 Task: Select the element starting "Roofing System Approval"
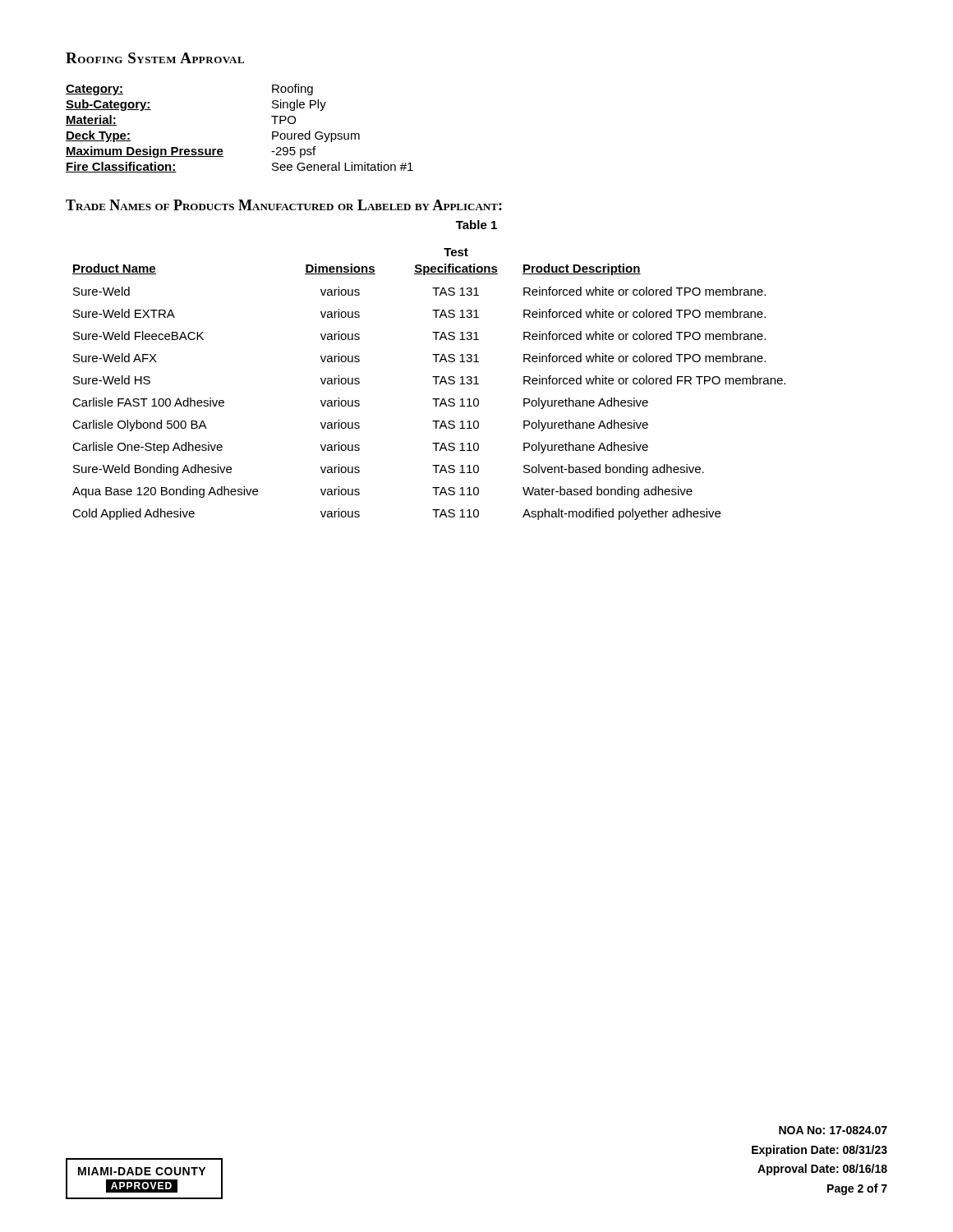[155, 58]
